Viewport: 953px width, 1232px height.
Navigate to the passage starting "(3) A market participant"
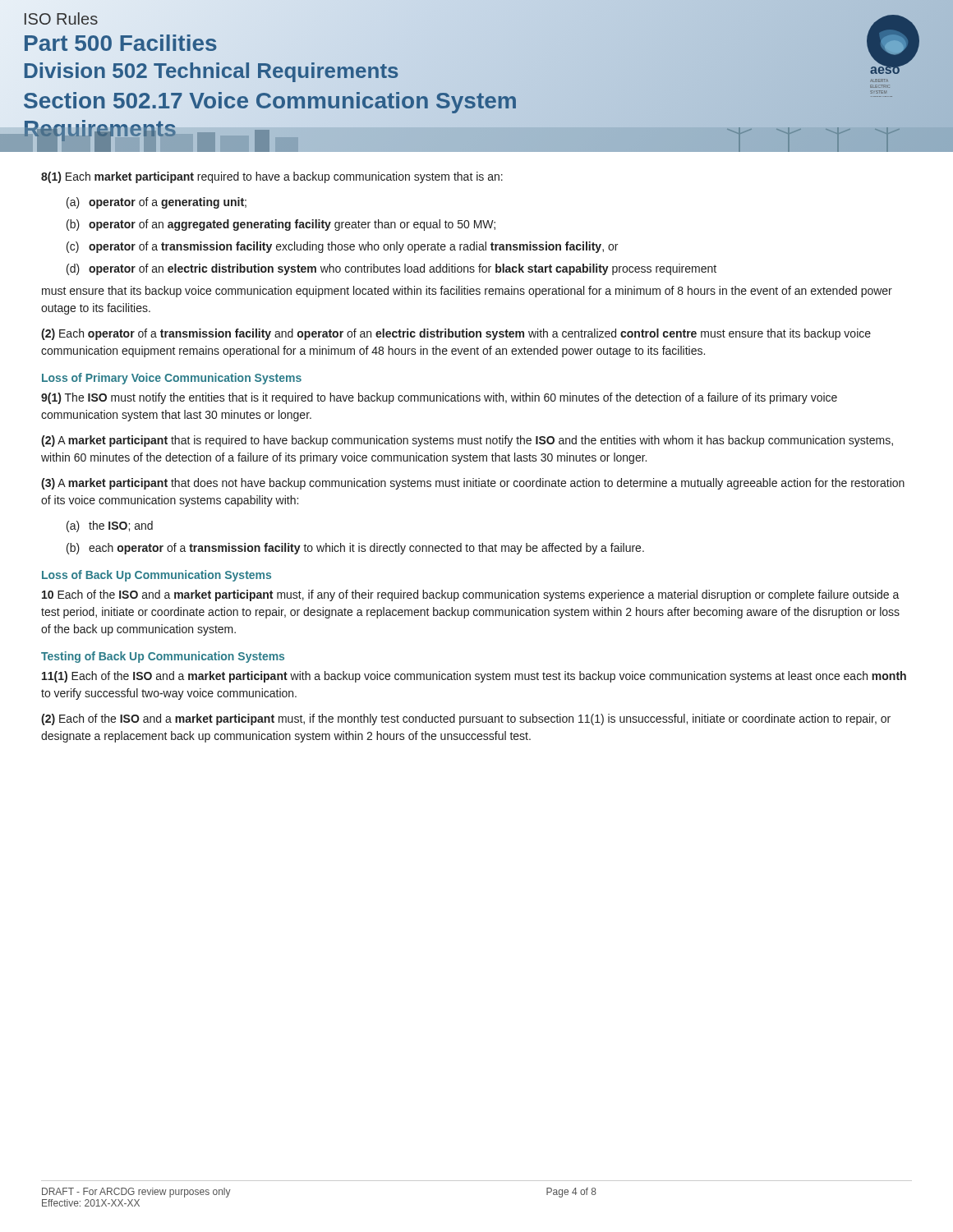coord(473,492)
